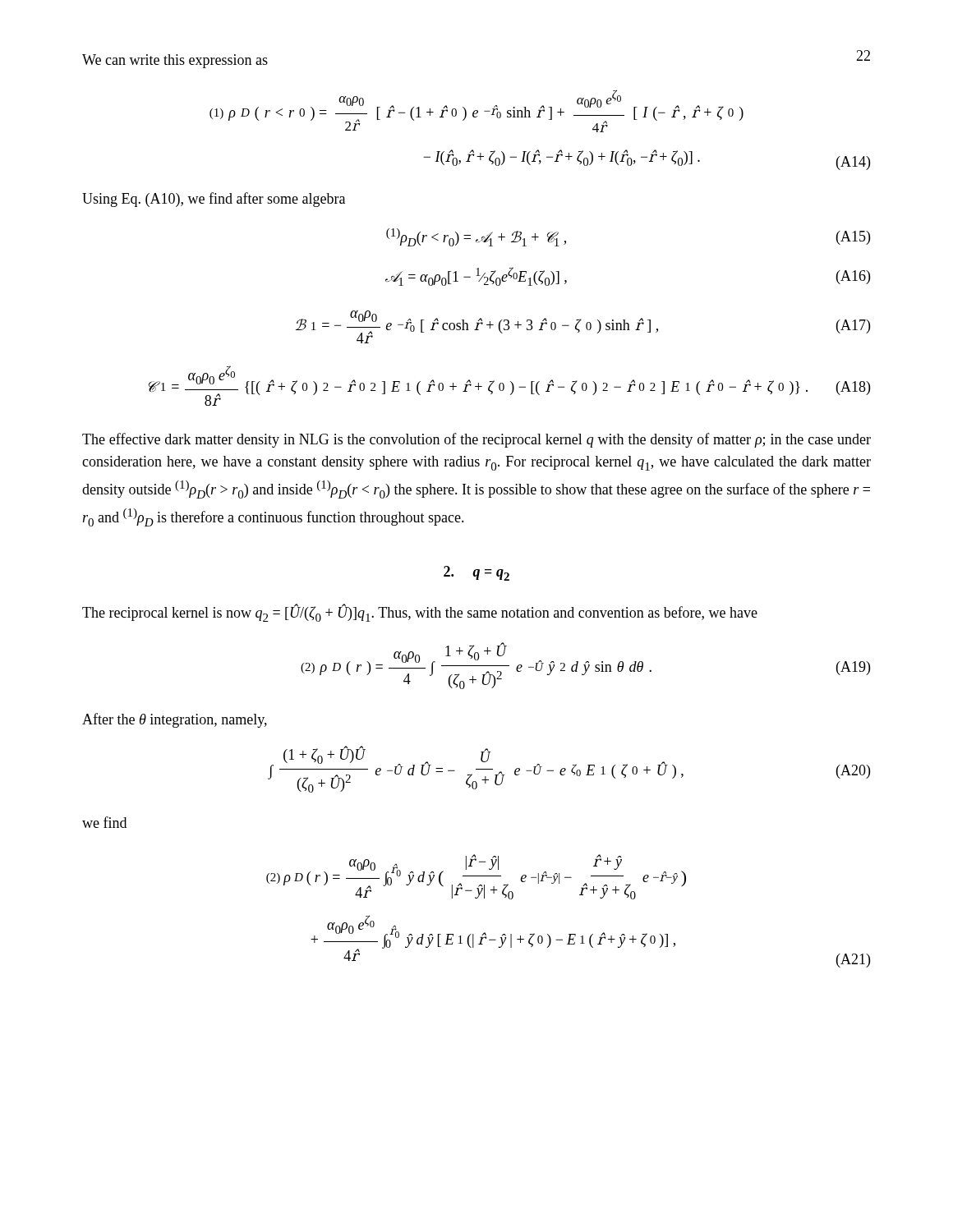Select the section header

tap(476, 573)
